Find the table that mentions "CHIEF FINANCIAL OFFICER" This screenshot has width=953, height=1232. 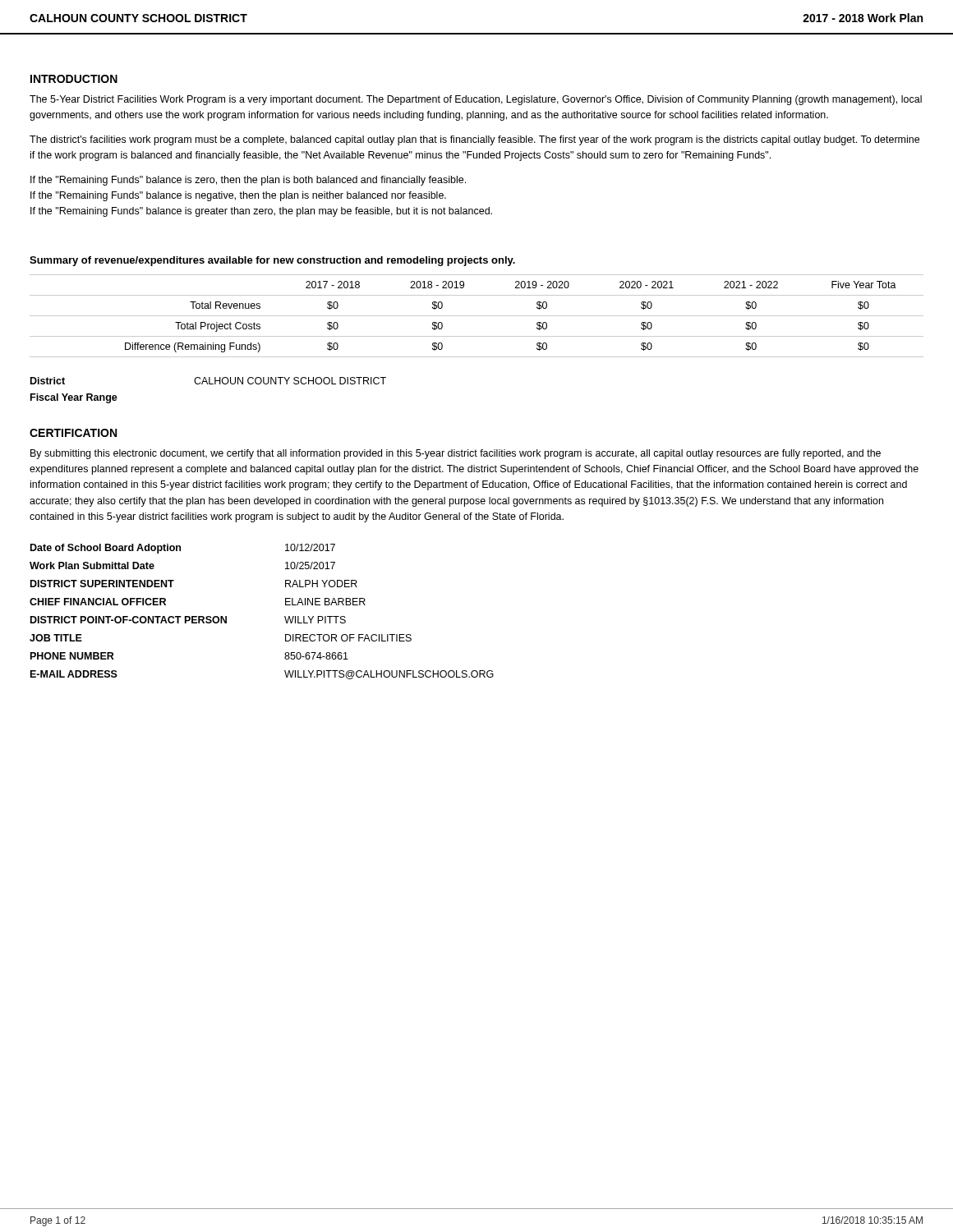tap(476, 611)
